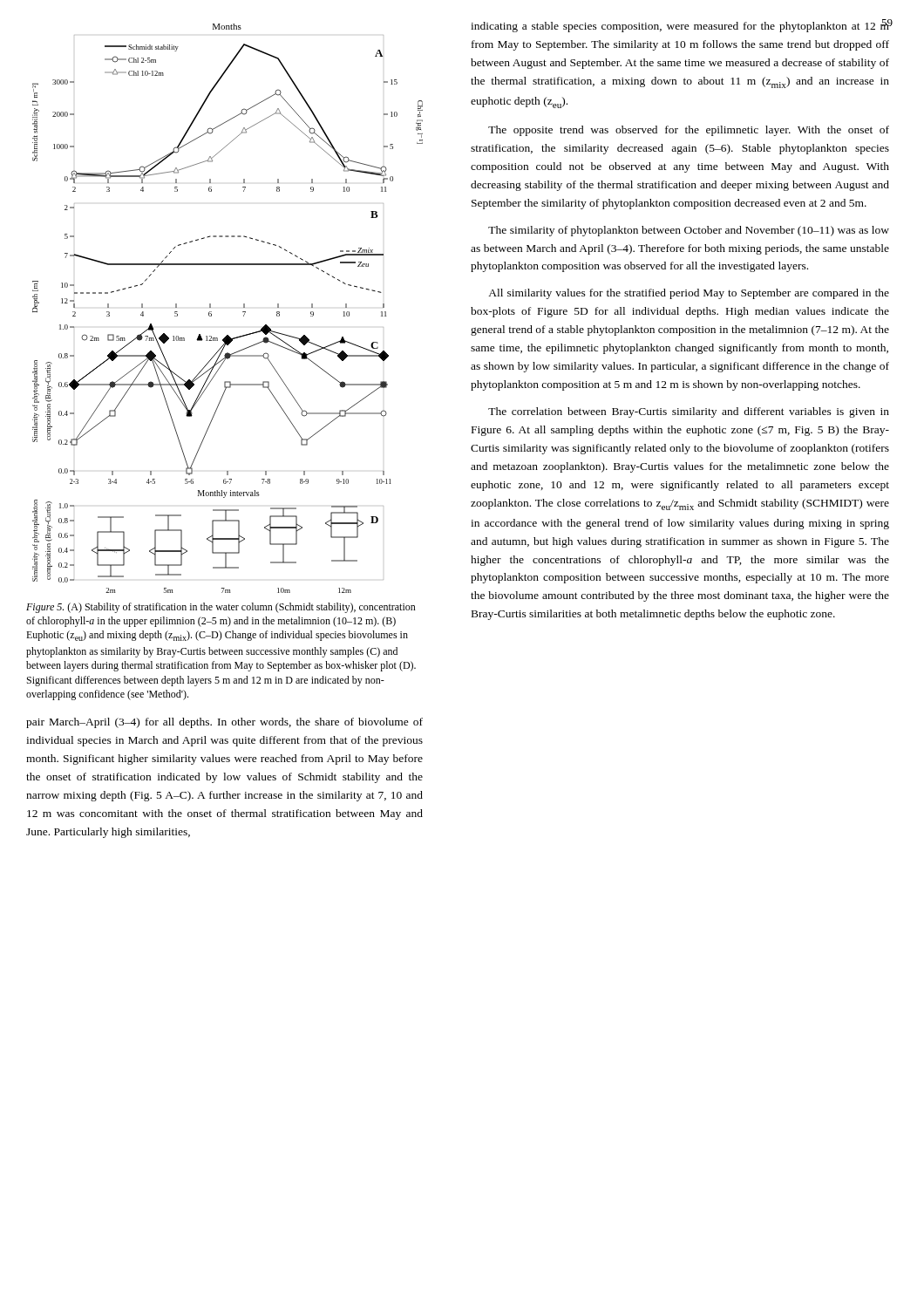Screen dimensions: 1308x924
Task: Point to the block beginning "pair March–April (3–4) for"
Action: point(224,777)
